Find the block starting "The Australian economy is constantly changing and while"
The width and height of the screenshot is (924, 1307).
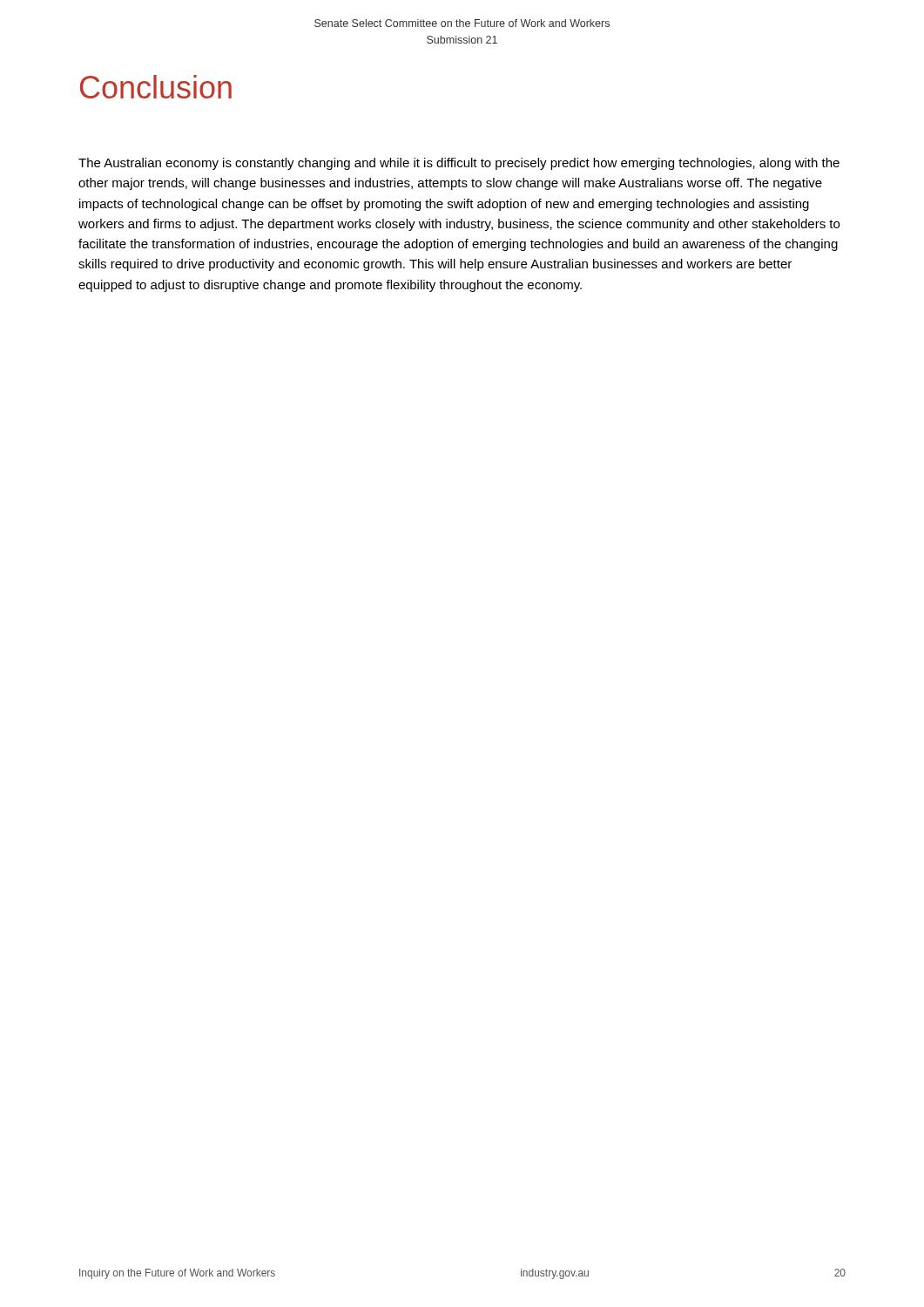(462, 223)
